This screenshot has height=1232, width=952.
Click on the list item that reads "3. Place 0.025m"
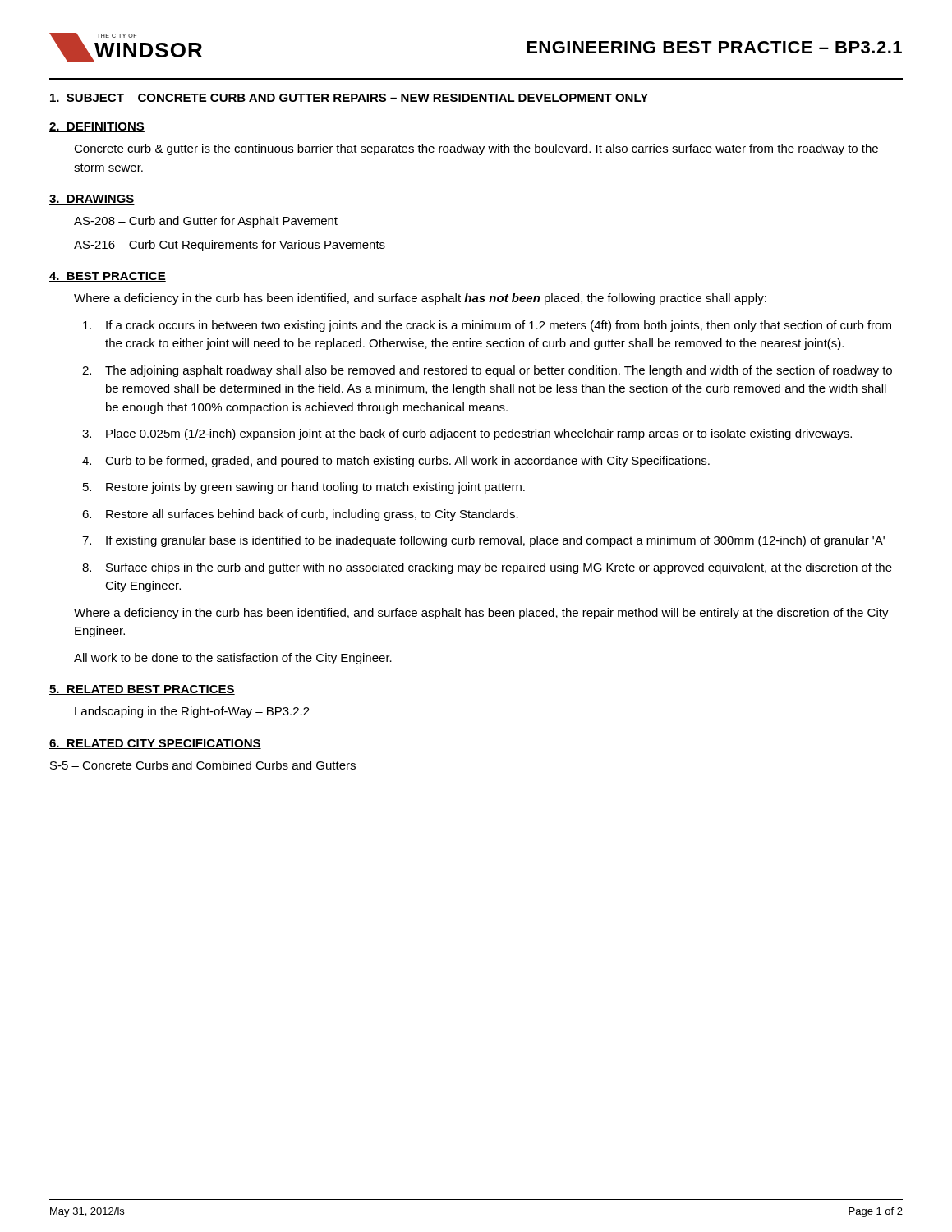pyautogui.click(x=492, y=434)
